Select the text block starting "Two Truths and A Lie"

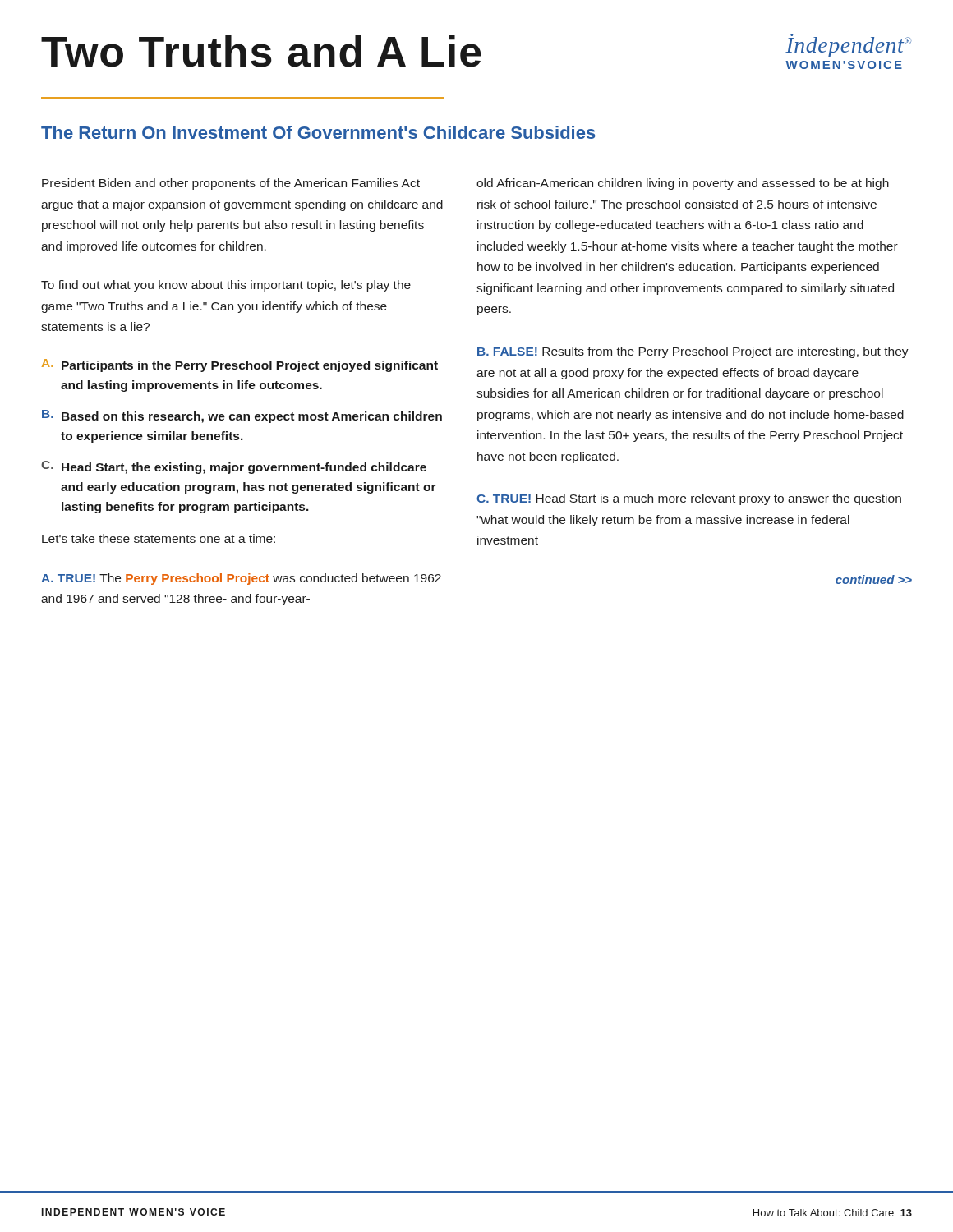point(262,45)
